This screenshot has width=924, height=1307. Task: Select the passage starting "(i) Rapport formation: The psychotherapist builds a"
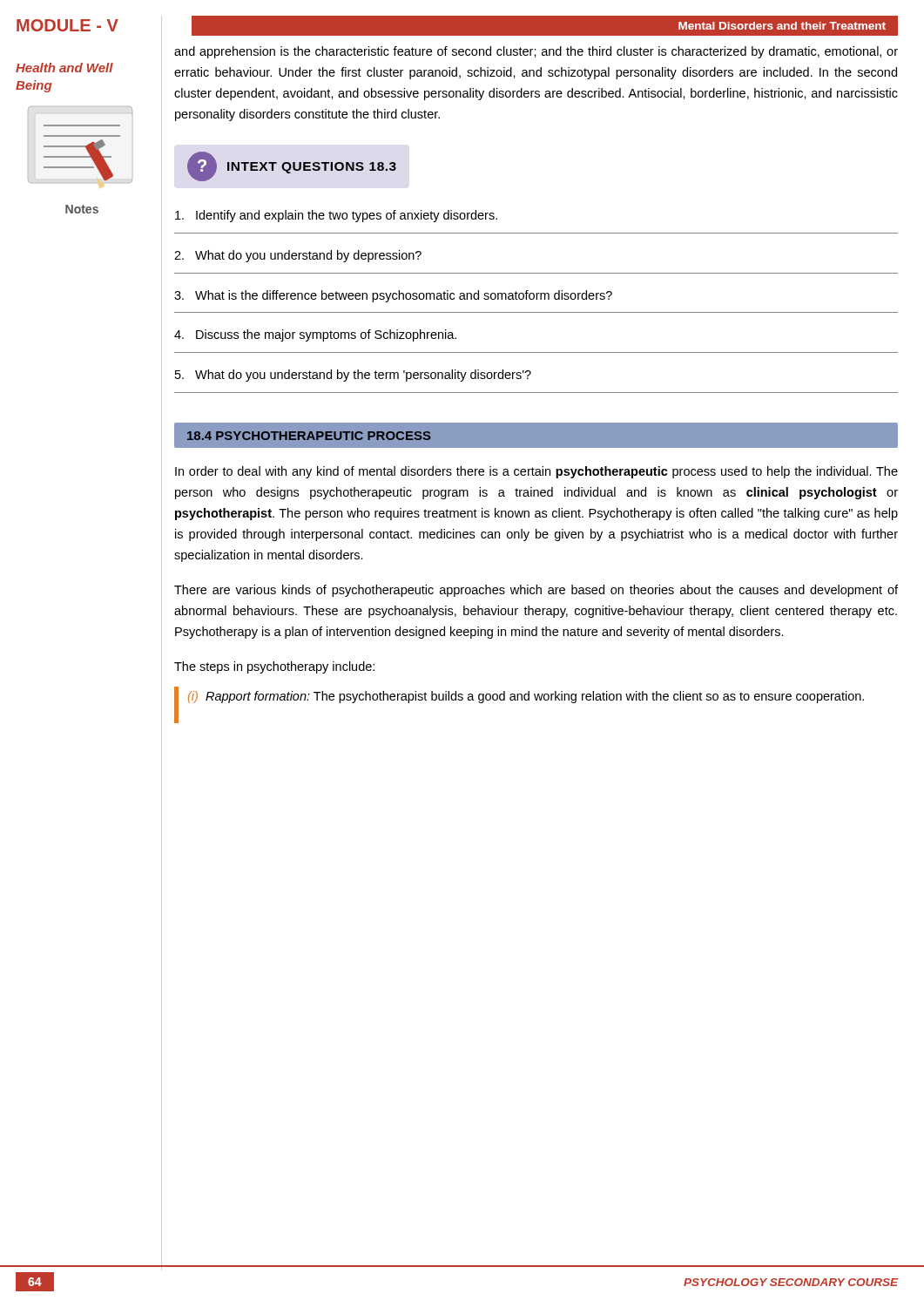pyautogui.click(x=536, y=705)
